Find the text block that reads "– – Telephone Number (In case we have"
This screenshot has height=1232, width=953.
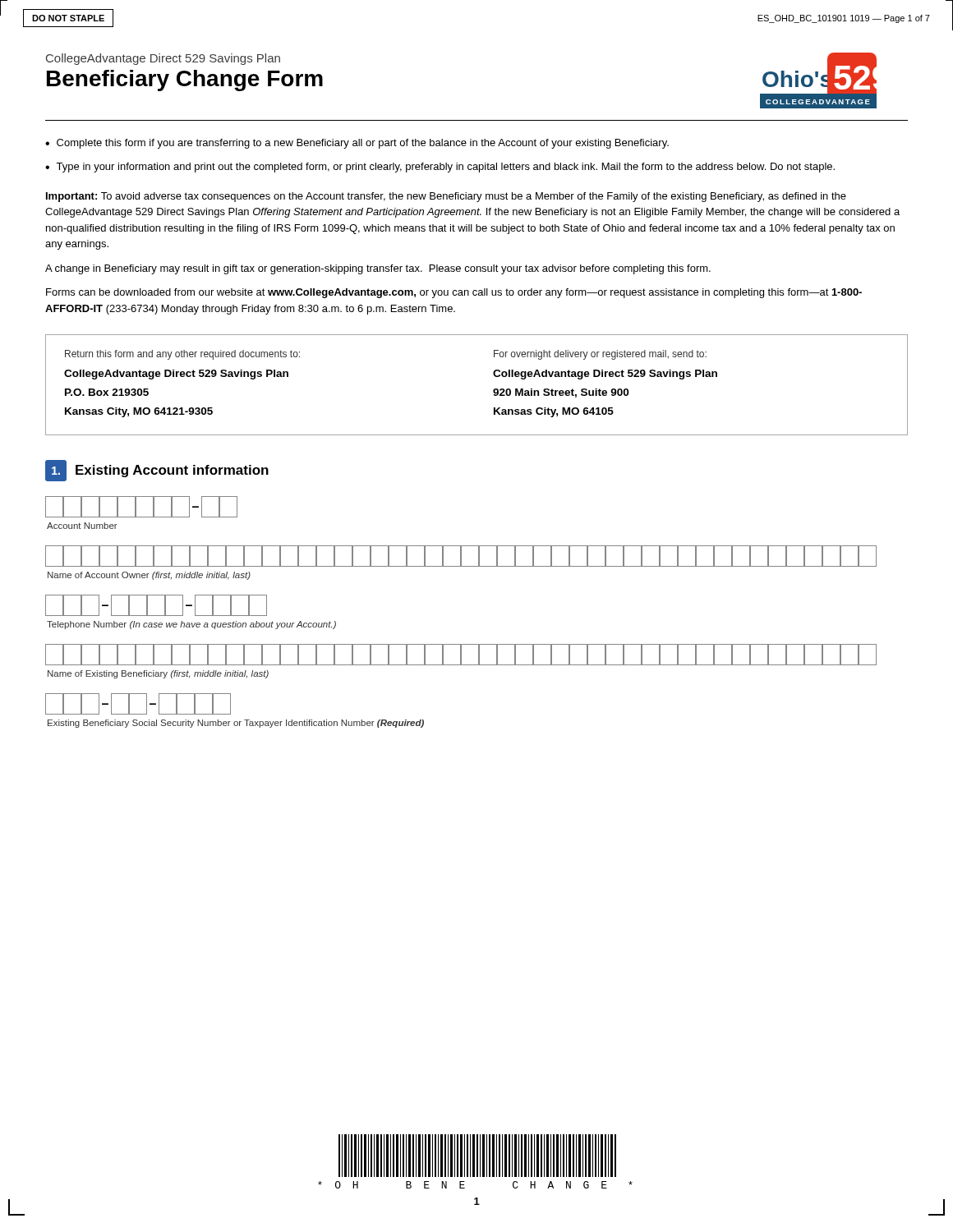click(191, 612)
